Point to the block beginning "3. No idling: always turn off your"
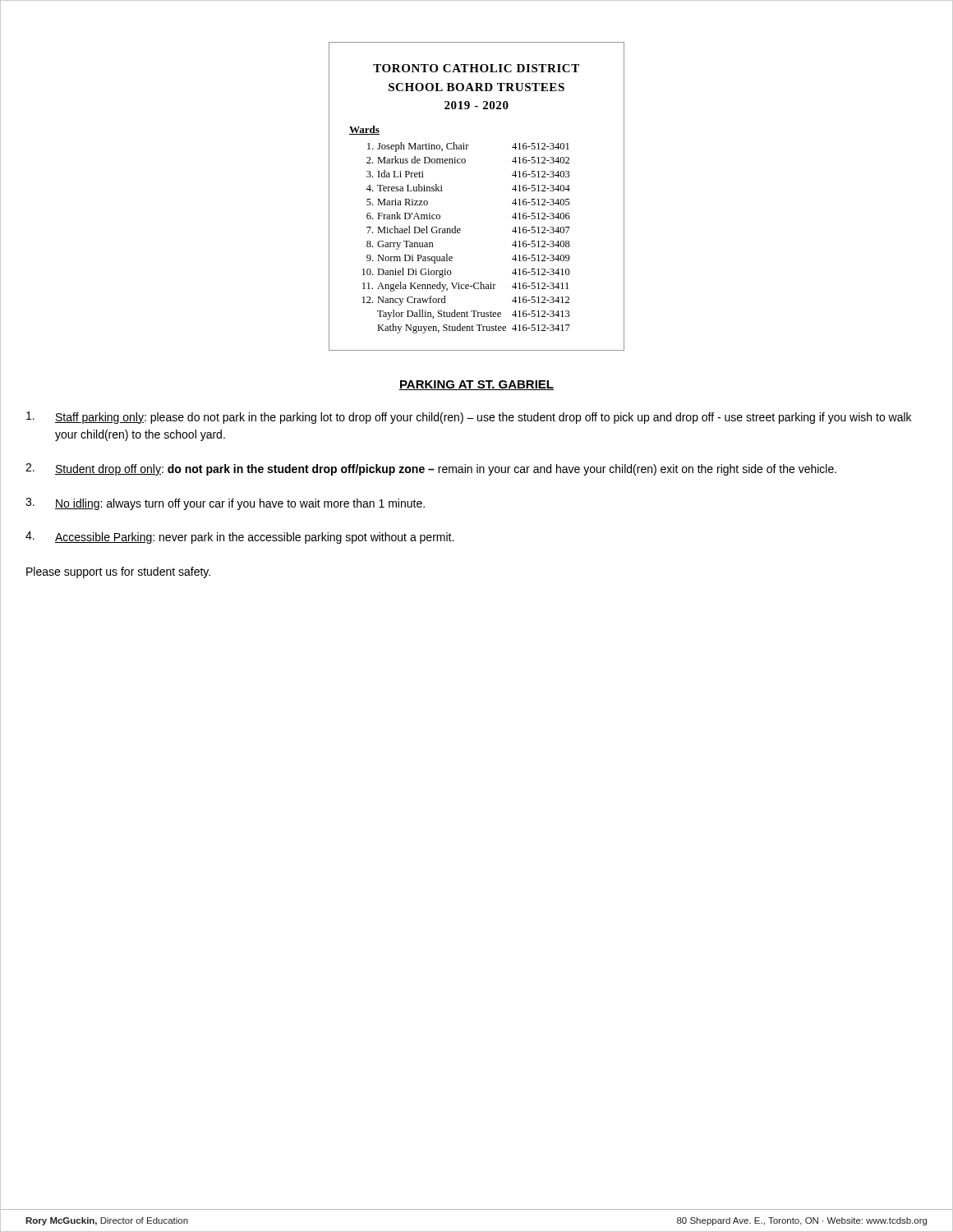 click(x=225, y=504)
